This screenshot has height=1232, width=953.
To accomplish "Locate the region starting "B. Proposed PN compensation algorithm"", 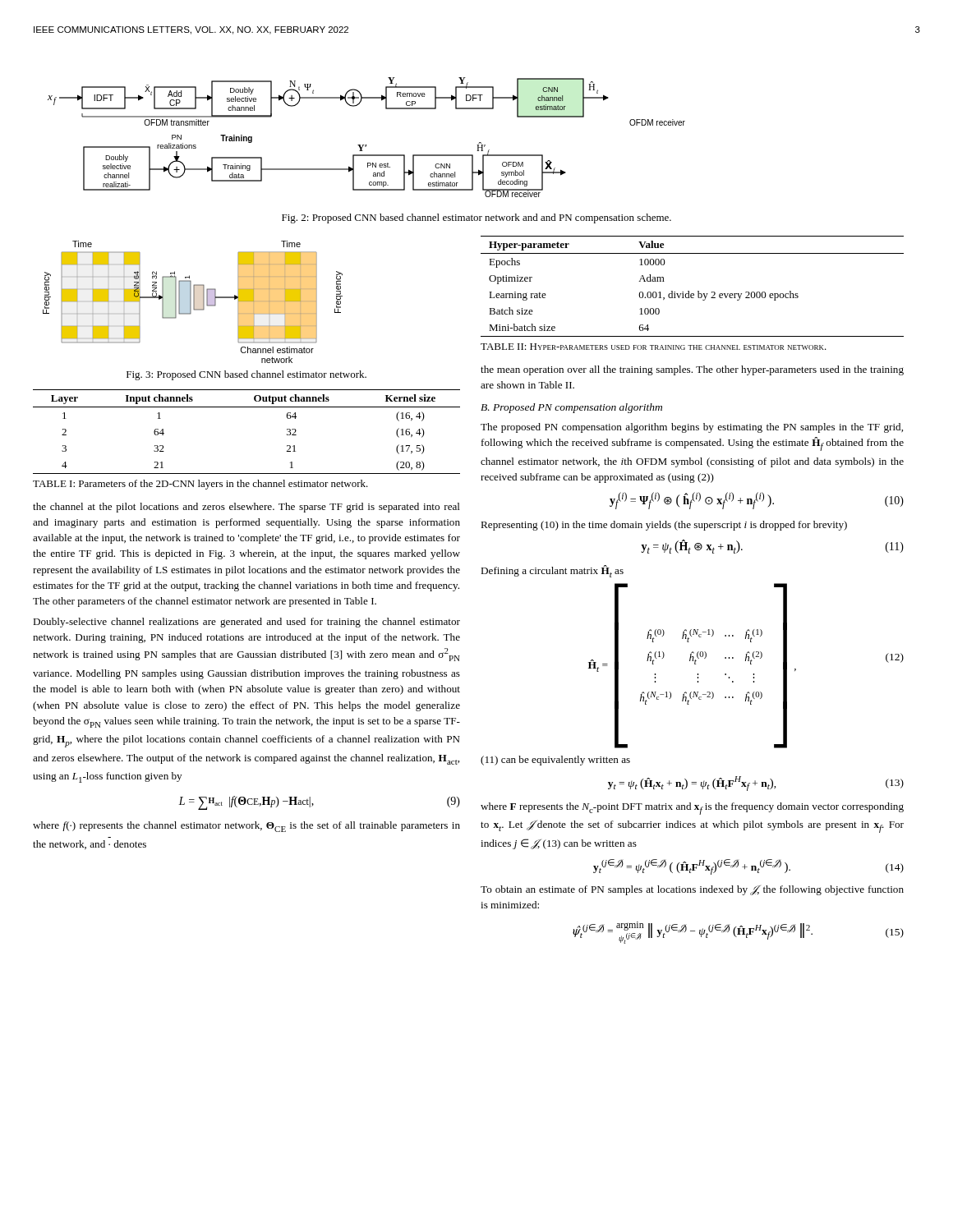I will pyautogui.click(x=572, y=407).
